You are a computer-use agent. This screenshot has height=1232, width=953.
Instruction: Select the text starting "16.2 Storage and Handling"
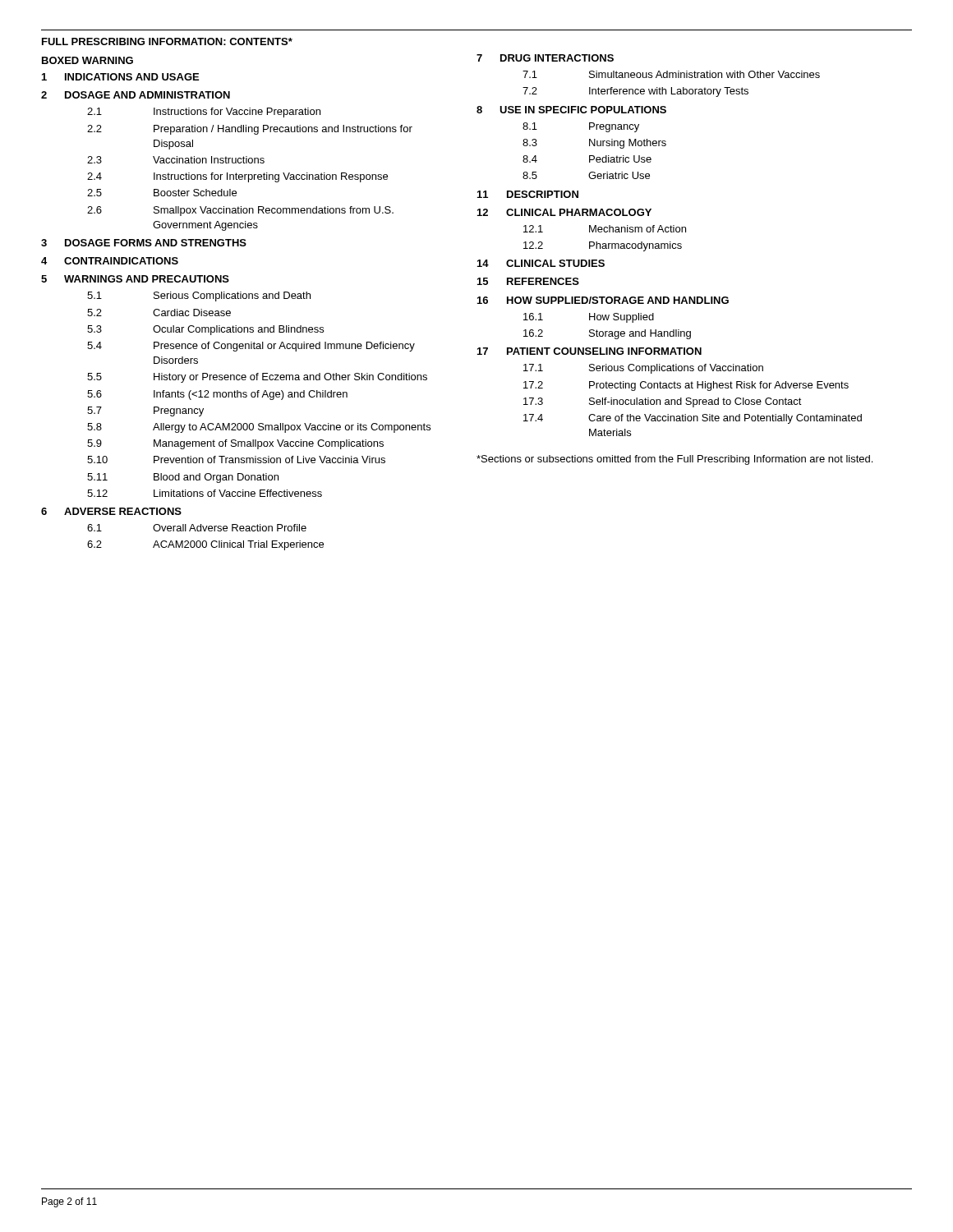(x=698, y=334)
